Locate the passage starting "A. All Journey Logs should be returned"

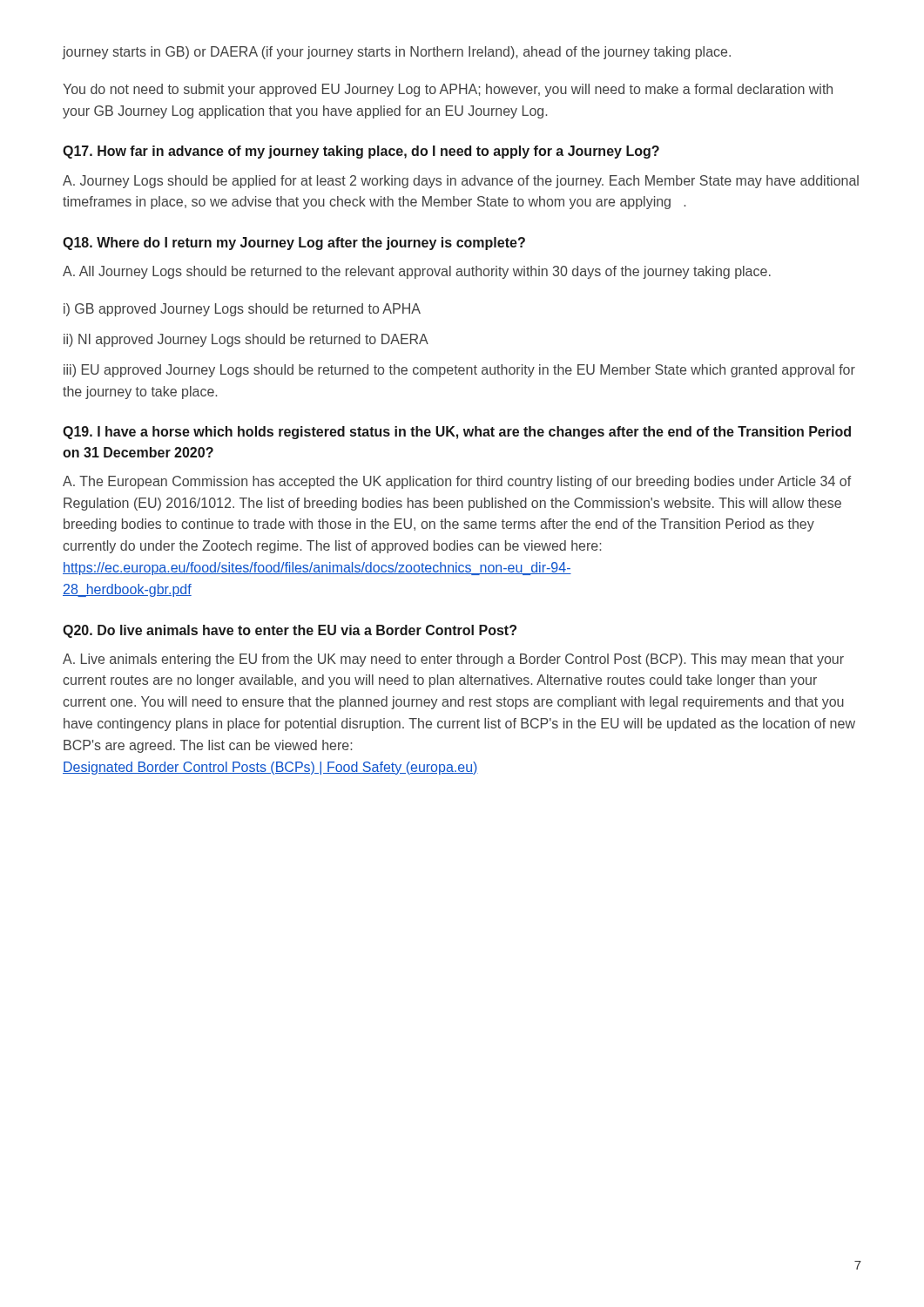[417, 272]
